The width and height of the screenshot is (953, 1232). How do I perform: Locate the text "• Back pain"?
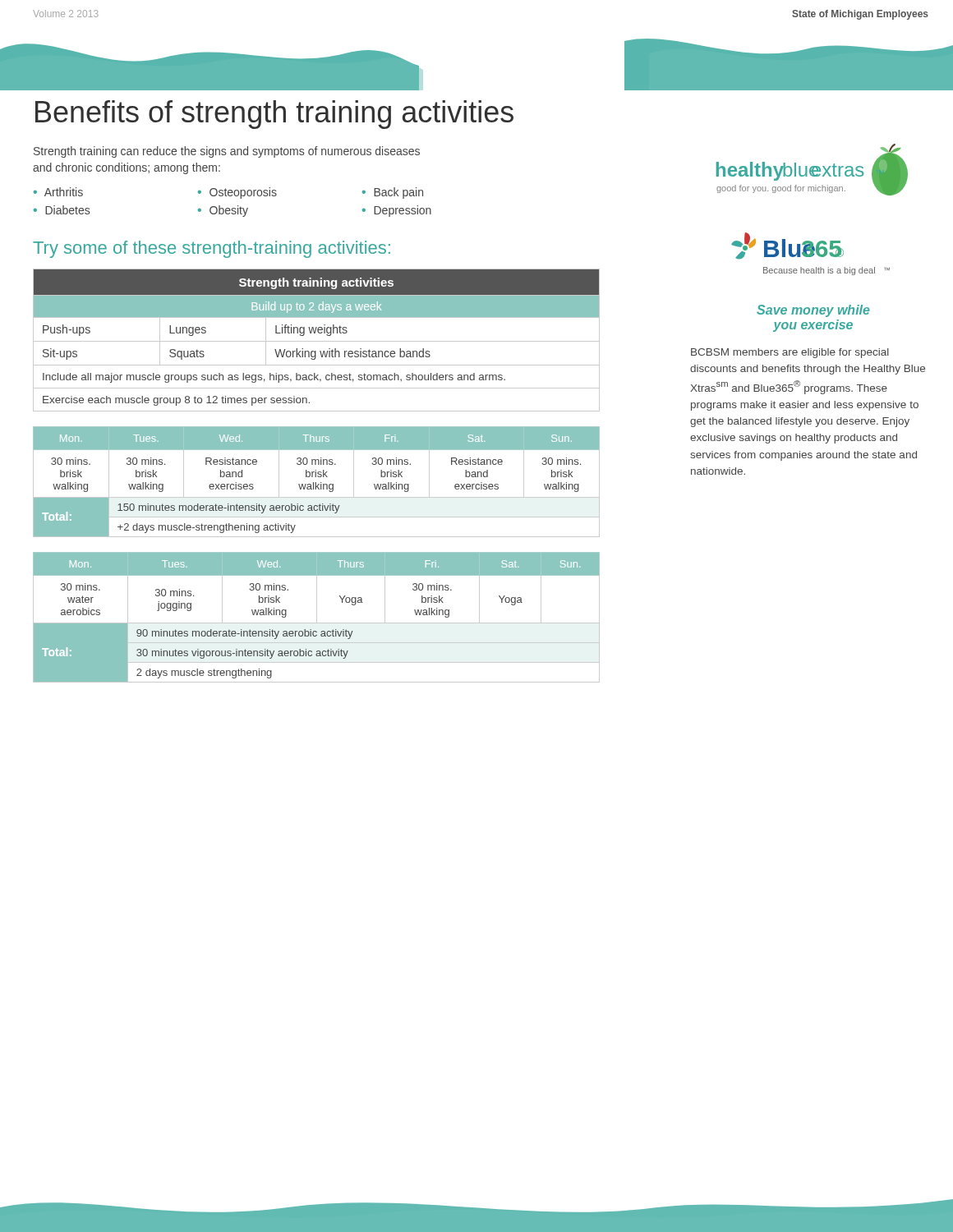point(393,192)
